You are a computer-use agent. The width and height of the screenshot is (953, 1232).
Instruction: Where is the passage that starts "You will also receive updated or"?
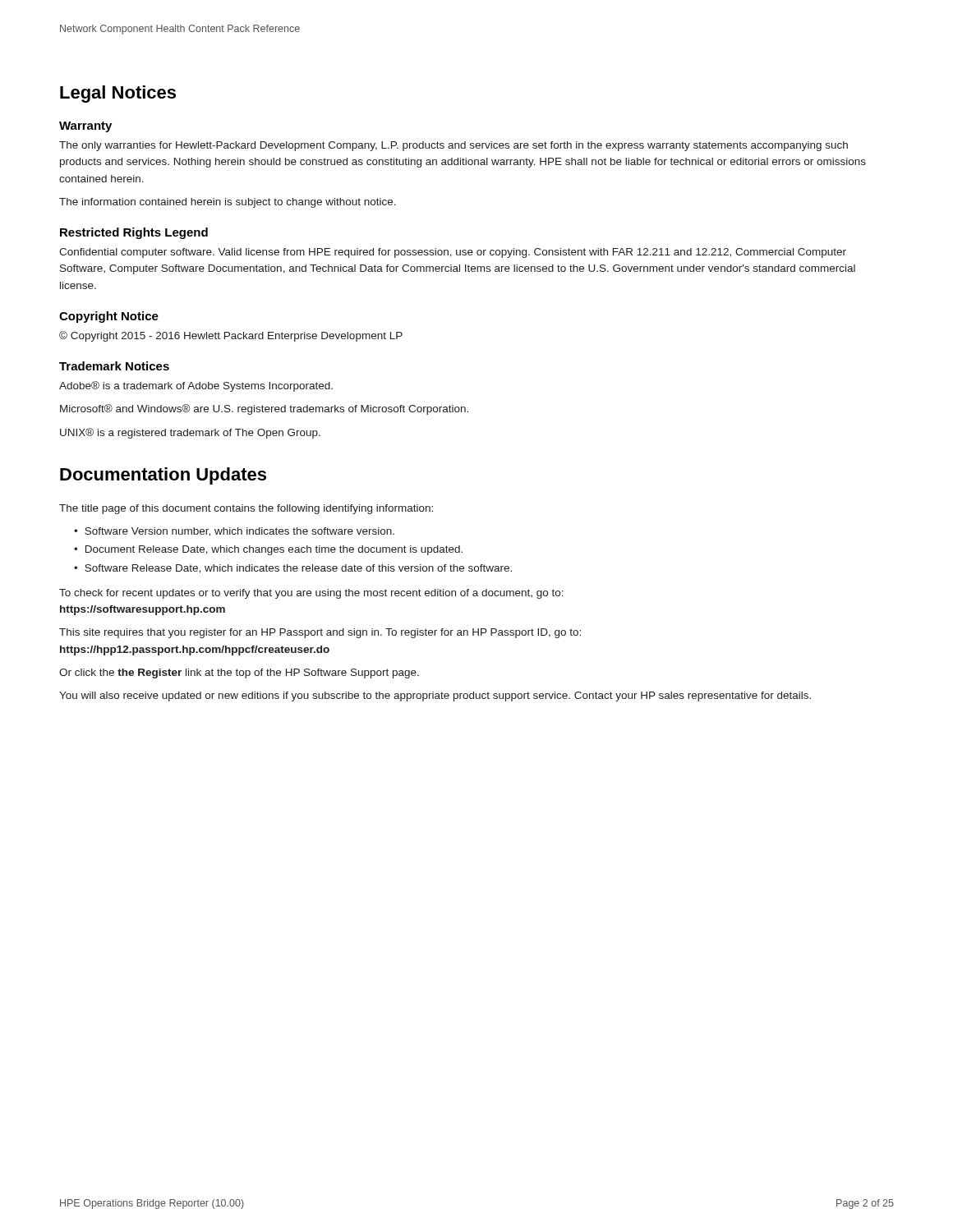pos(436,695)
